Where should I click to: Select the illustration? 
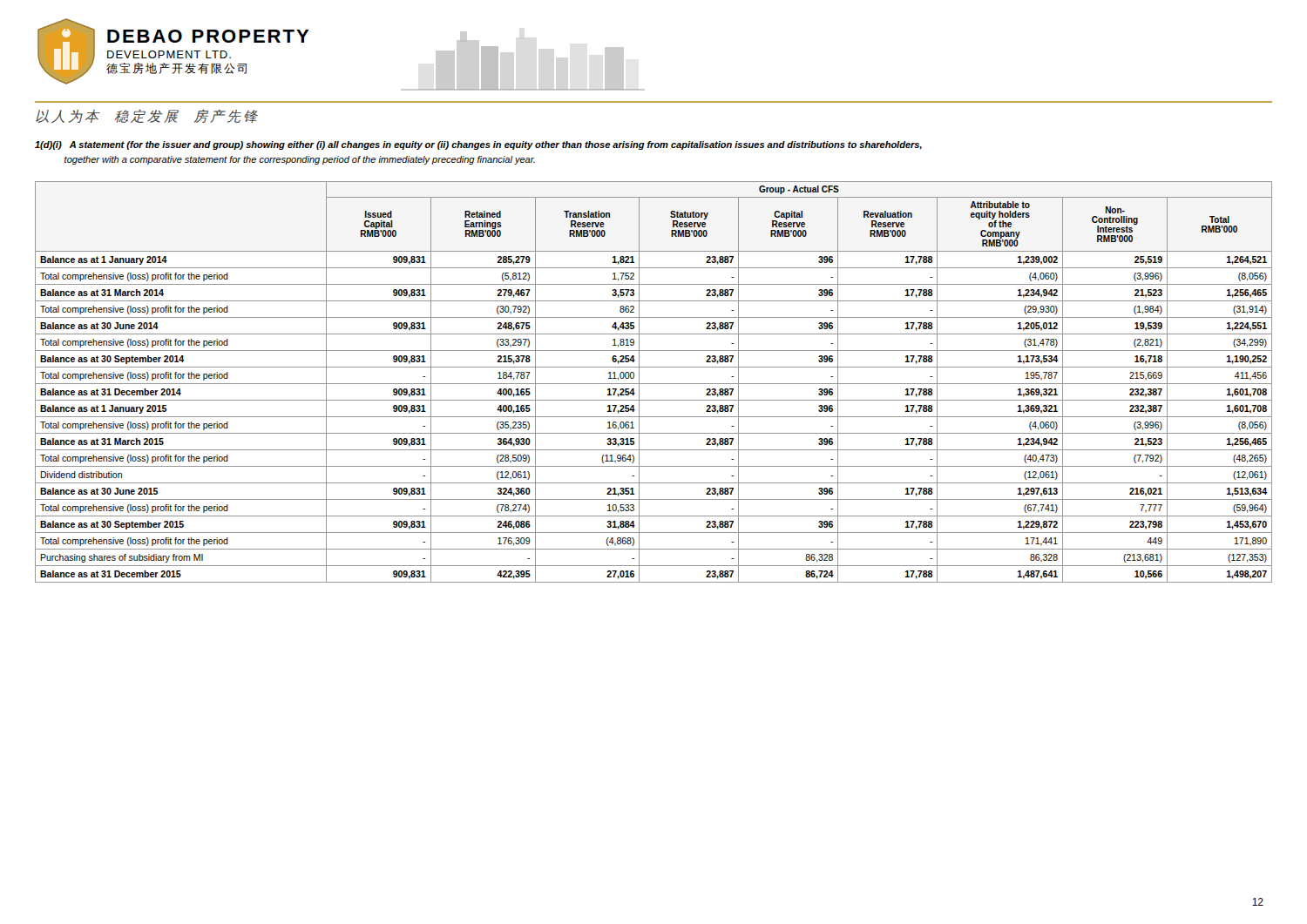[x=523, y=56]
